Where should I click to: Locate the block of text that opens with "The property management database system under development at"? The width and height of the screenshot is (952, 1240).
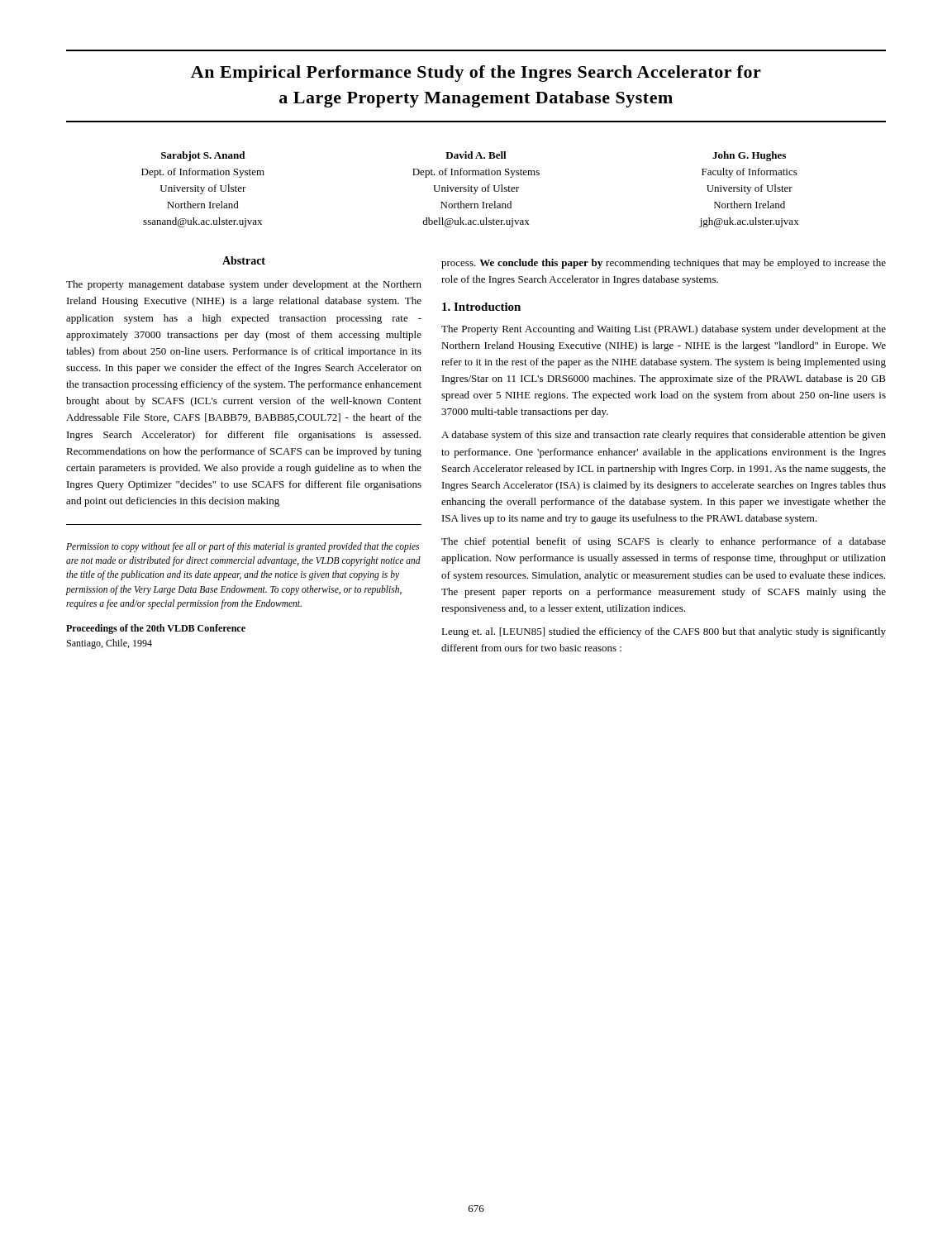pyautogui.click(x=244, y=392)
